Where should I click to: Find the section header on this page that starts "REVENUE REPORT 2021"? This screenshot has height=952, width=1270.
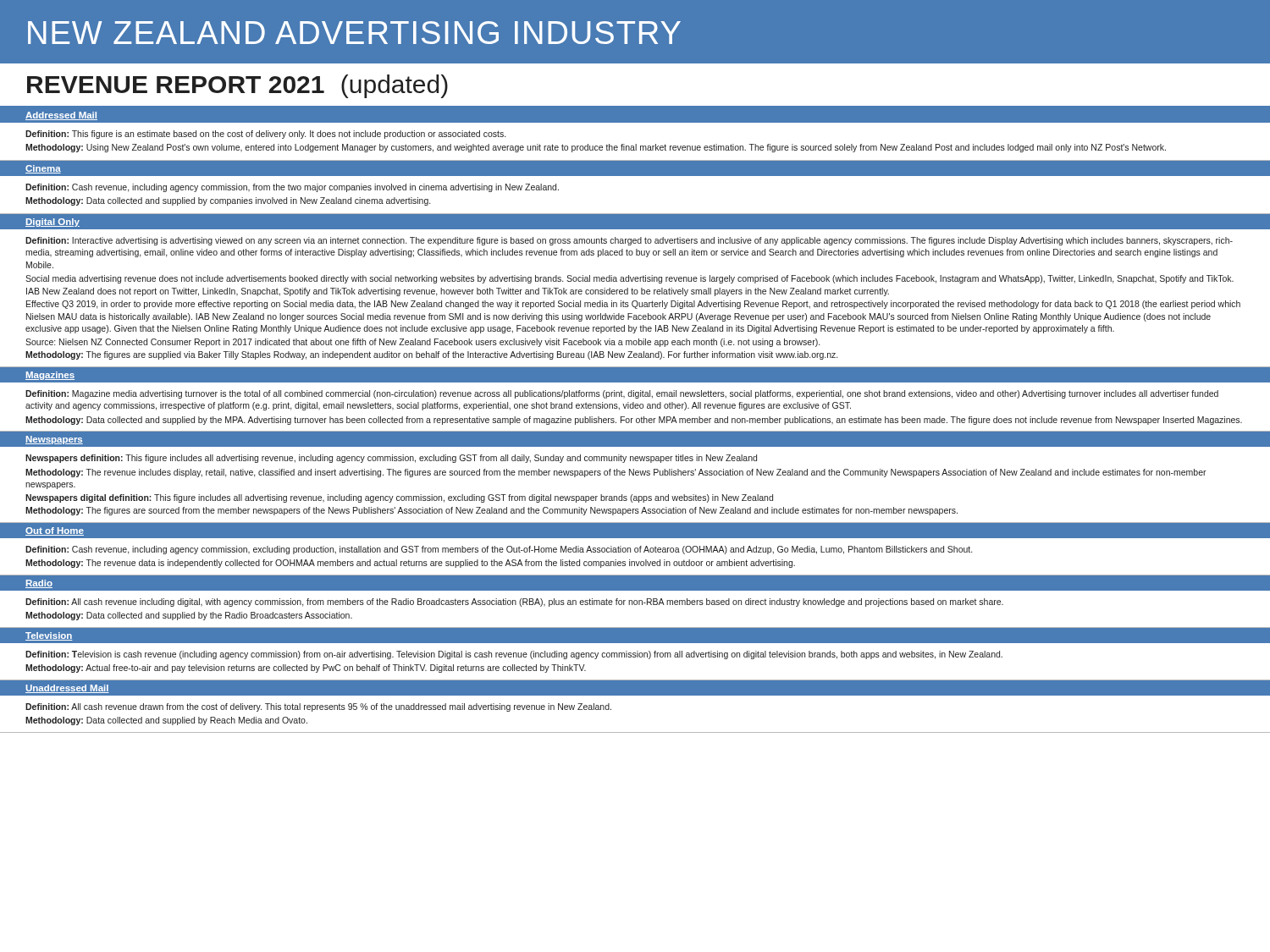[237, 84]
